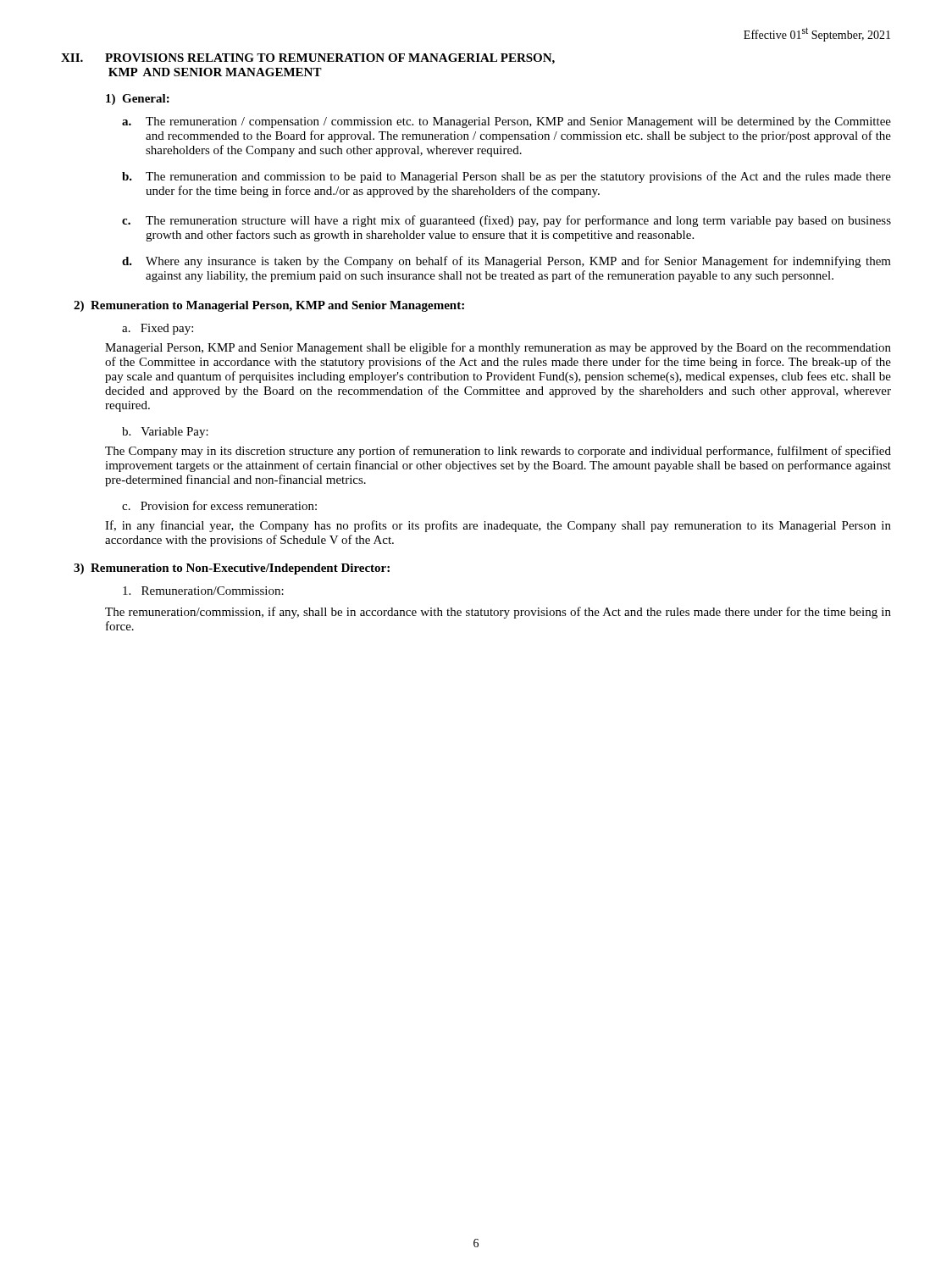Screen dimensions: 1271x952
Task: Locate the list item containing "c. The remuneration structure"
Action: click(x=506, y=228)
